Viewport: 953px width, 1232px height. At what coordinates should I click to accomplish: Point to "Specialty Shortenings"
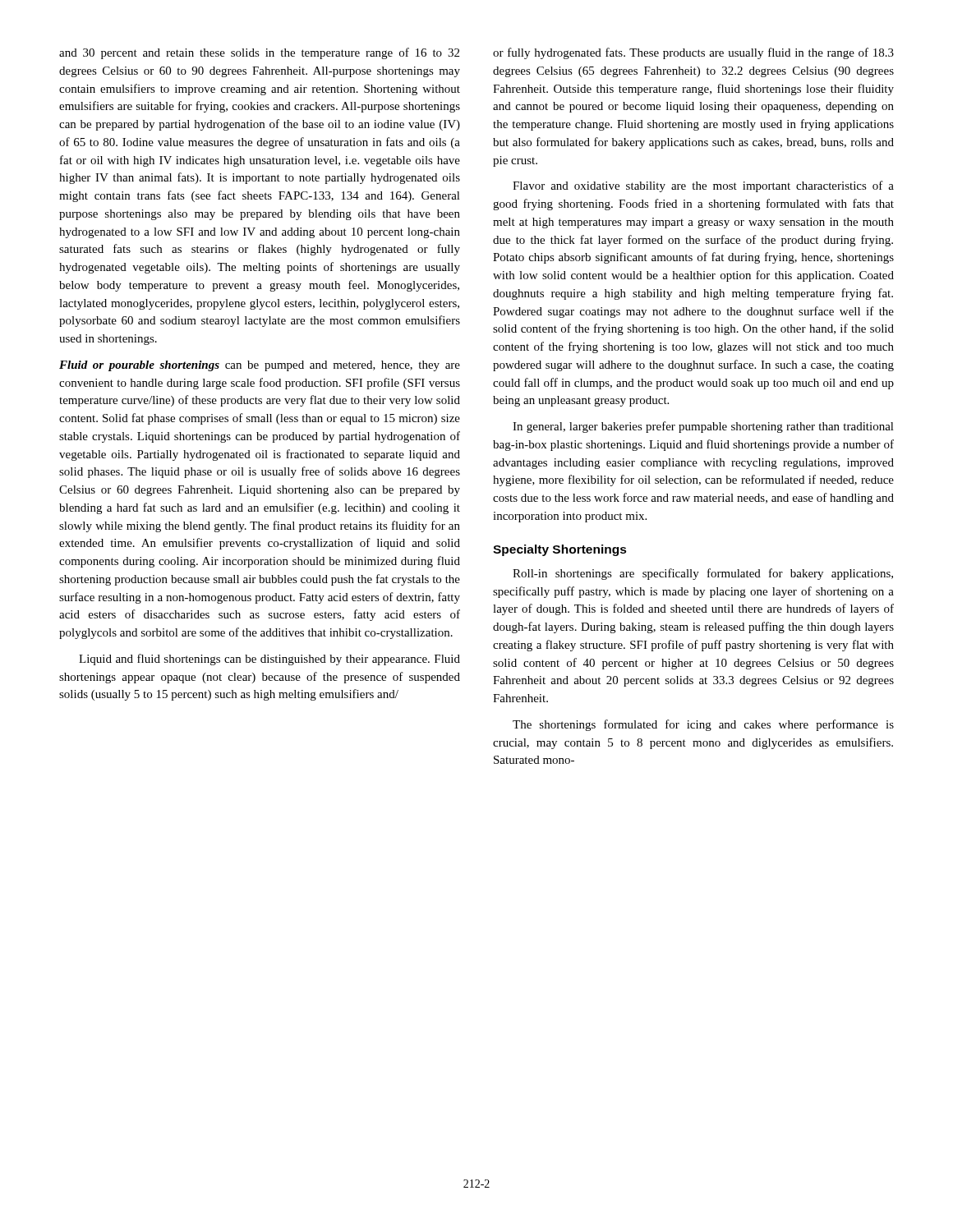point(560,550)
